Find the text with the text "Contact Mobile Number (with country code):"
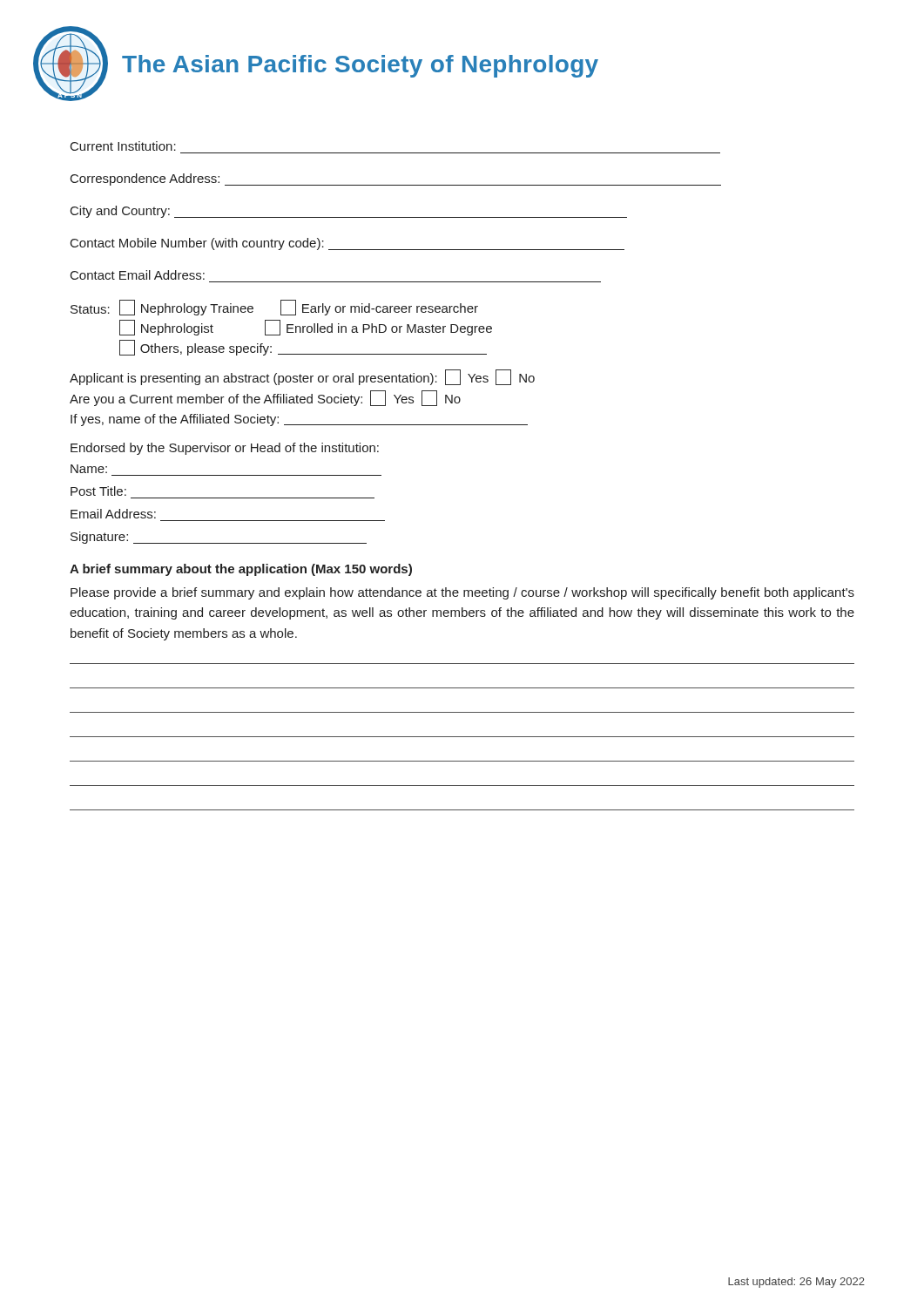This screenshot has width=924, height=1307. [347, 243]
